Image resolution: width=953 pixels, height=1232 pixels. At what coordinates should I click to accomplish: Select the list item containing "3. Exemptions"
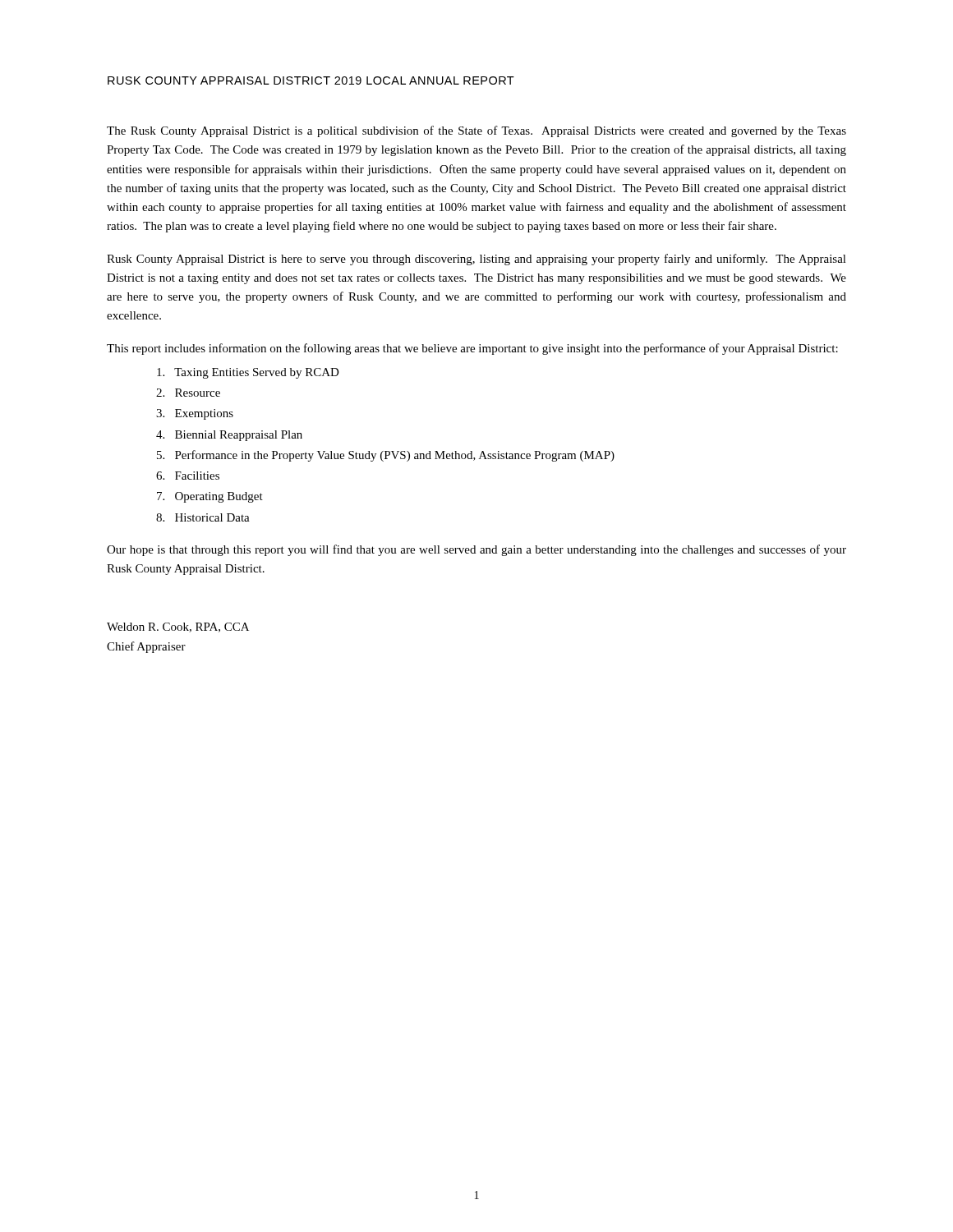pos(195,413)
